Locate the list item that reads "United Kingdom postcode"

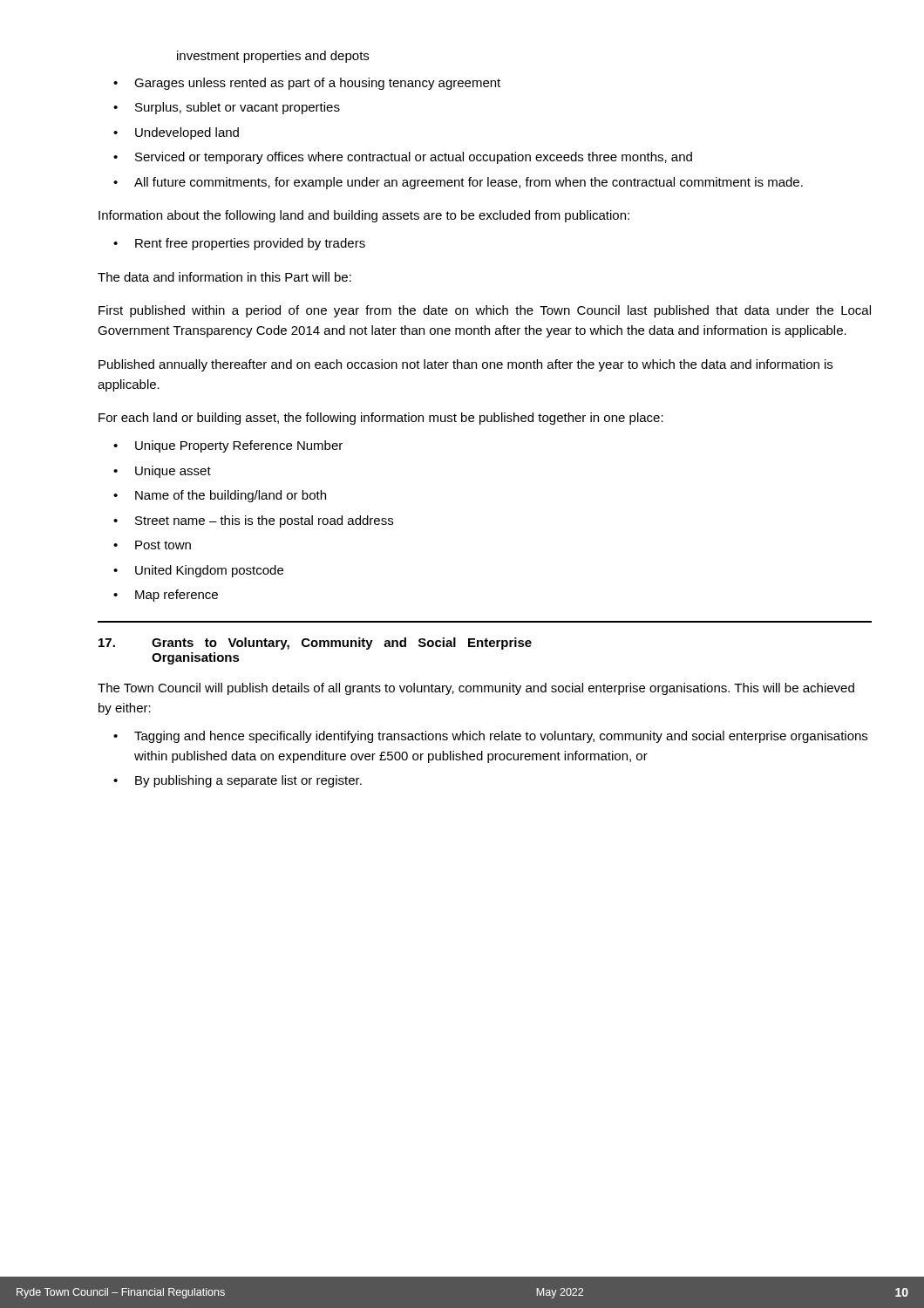(x=209, y=570)
